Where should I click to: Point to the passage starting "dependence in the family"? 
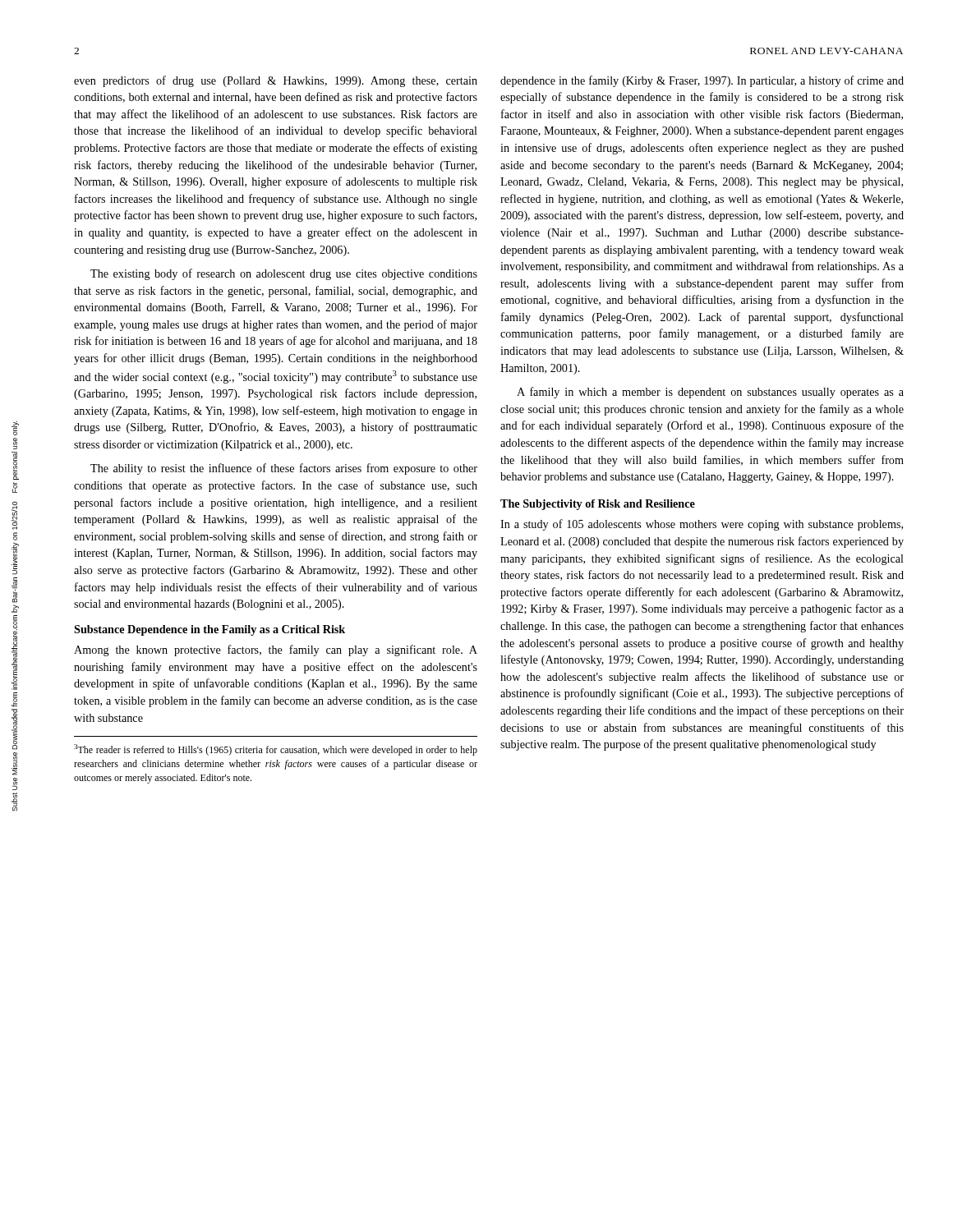point(702,224)
